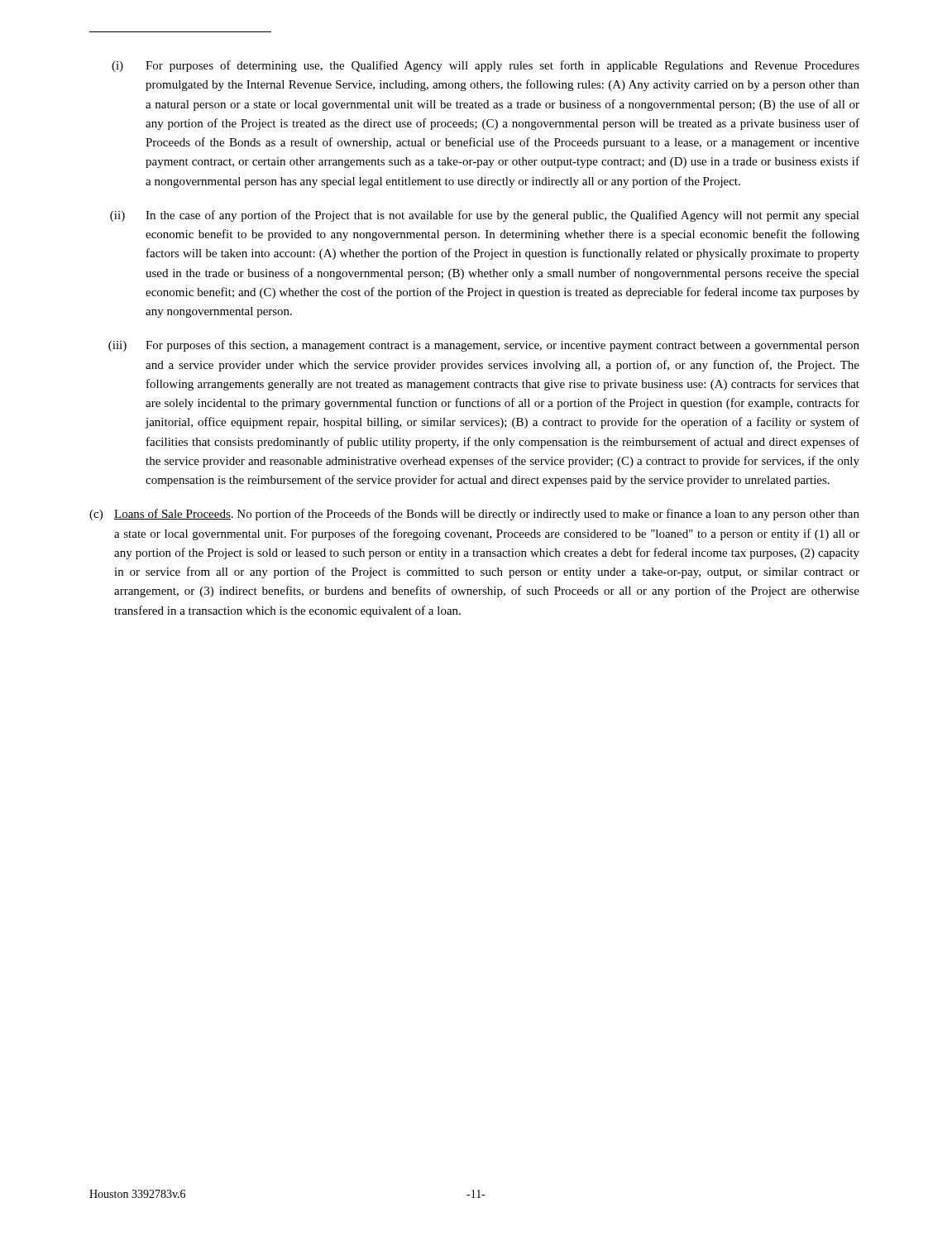This screenshot has width=952, height=1241.
Task: Locate the text block starting "(iii)For purposes of this section, a management"
Action: pyautogui.click(x=474, y=413)
